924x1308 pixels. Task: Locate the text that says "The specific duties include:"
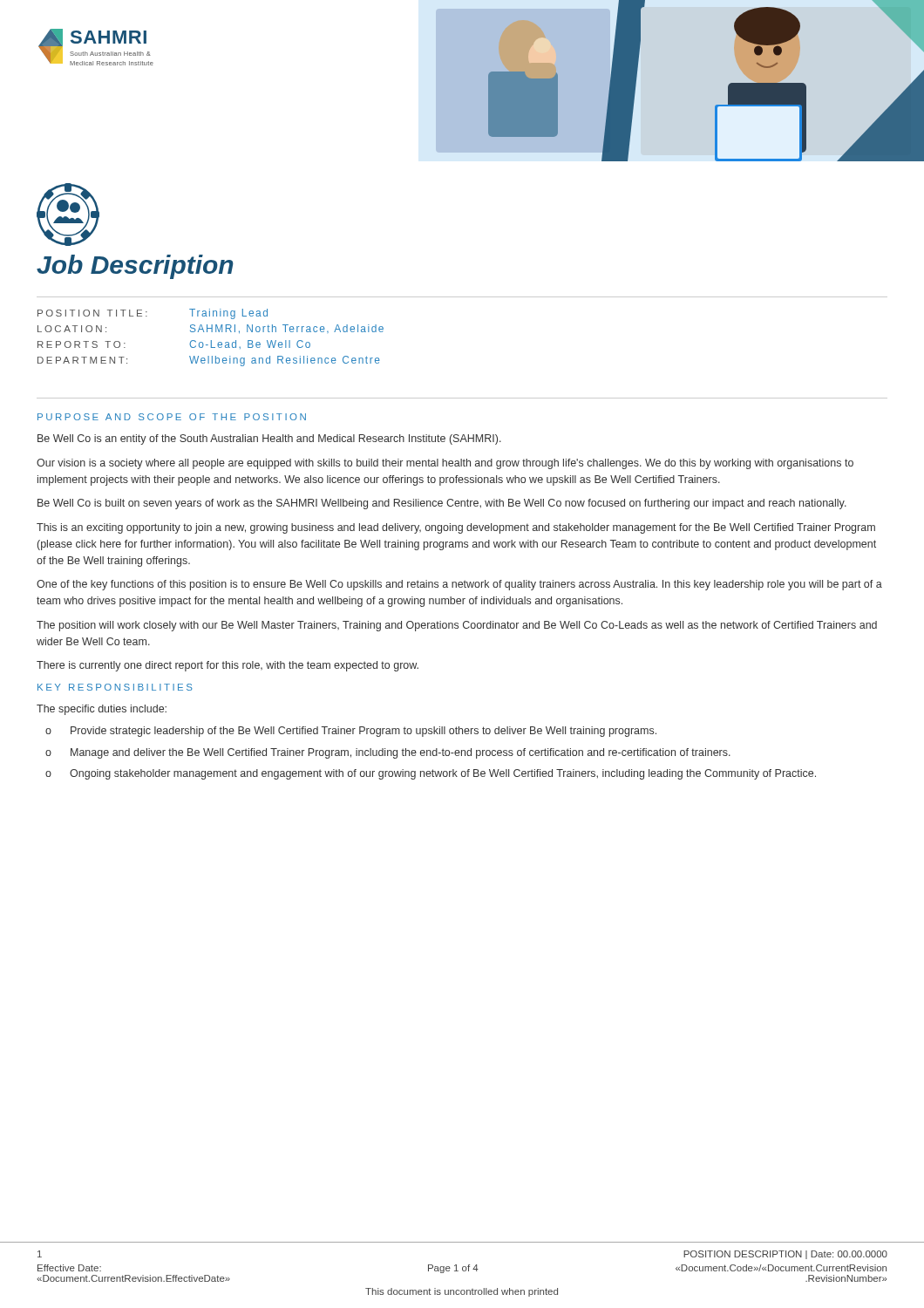click(102, 709)
